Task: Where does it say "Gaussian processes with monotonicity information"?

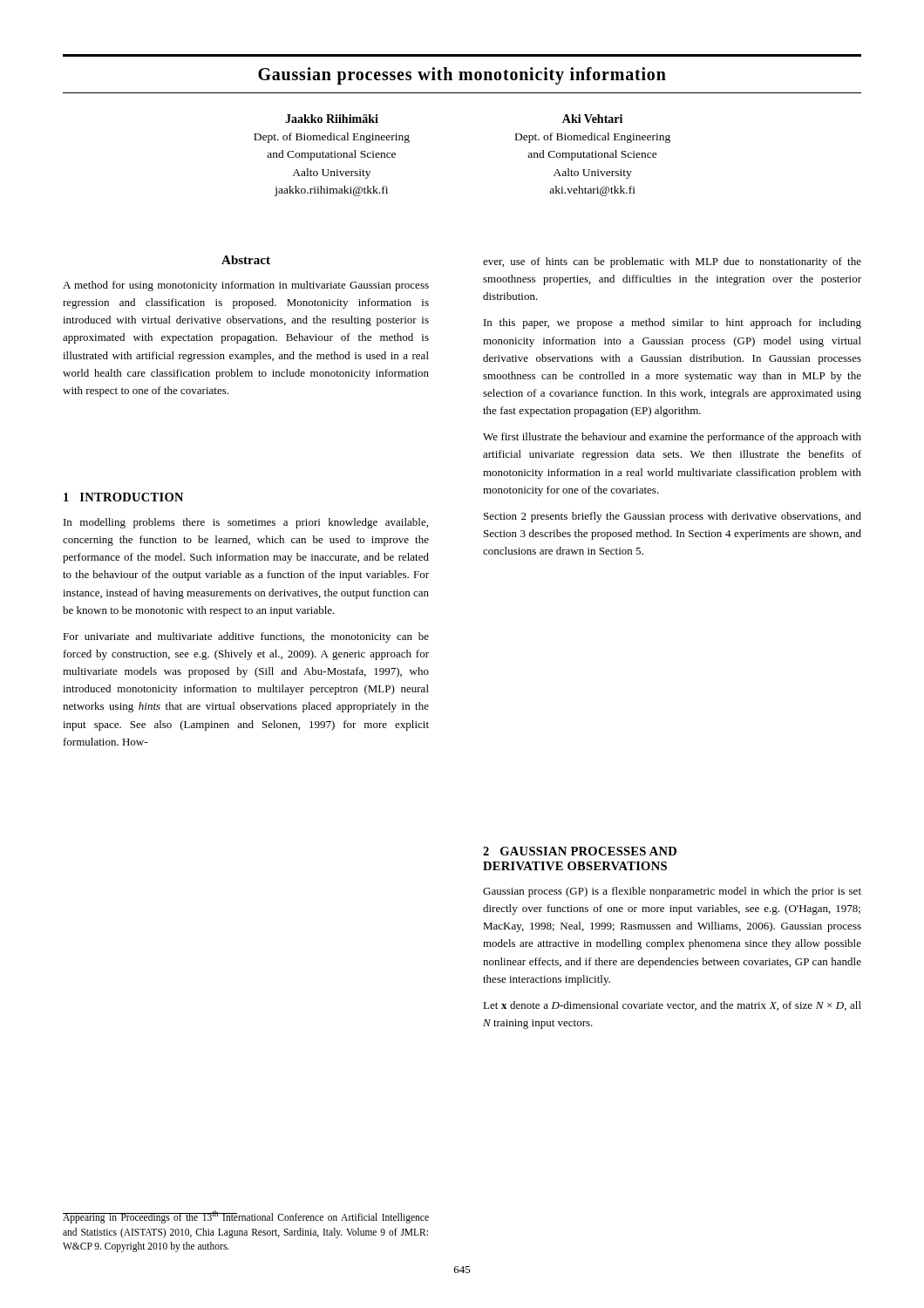Action: 462,74
